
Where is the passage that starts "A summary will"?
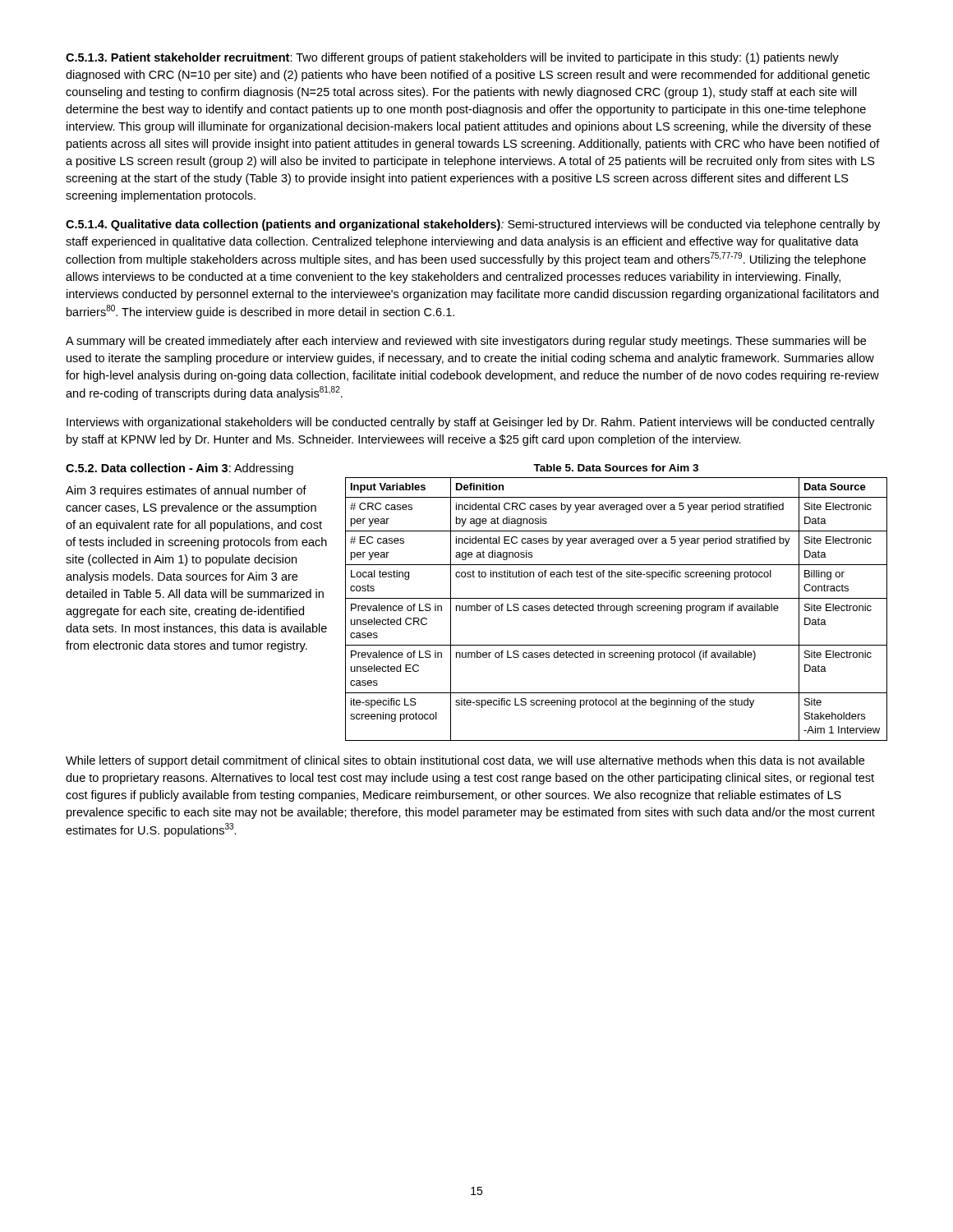coord(472,367)
